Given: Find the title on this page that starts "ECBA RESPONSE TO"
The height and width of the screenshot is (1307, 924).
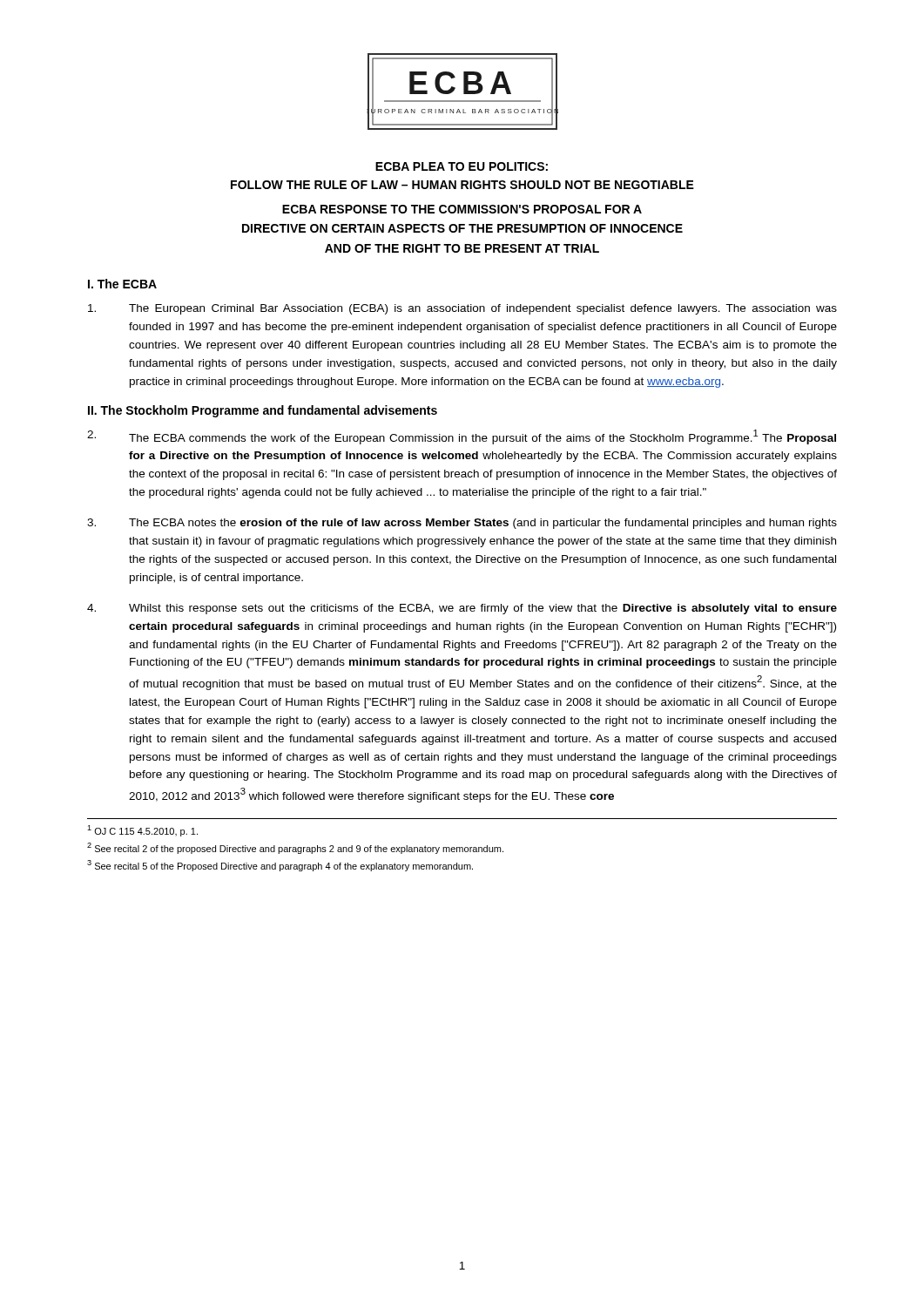Looking at the screenshot, I should pos(462,229).
